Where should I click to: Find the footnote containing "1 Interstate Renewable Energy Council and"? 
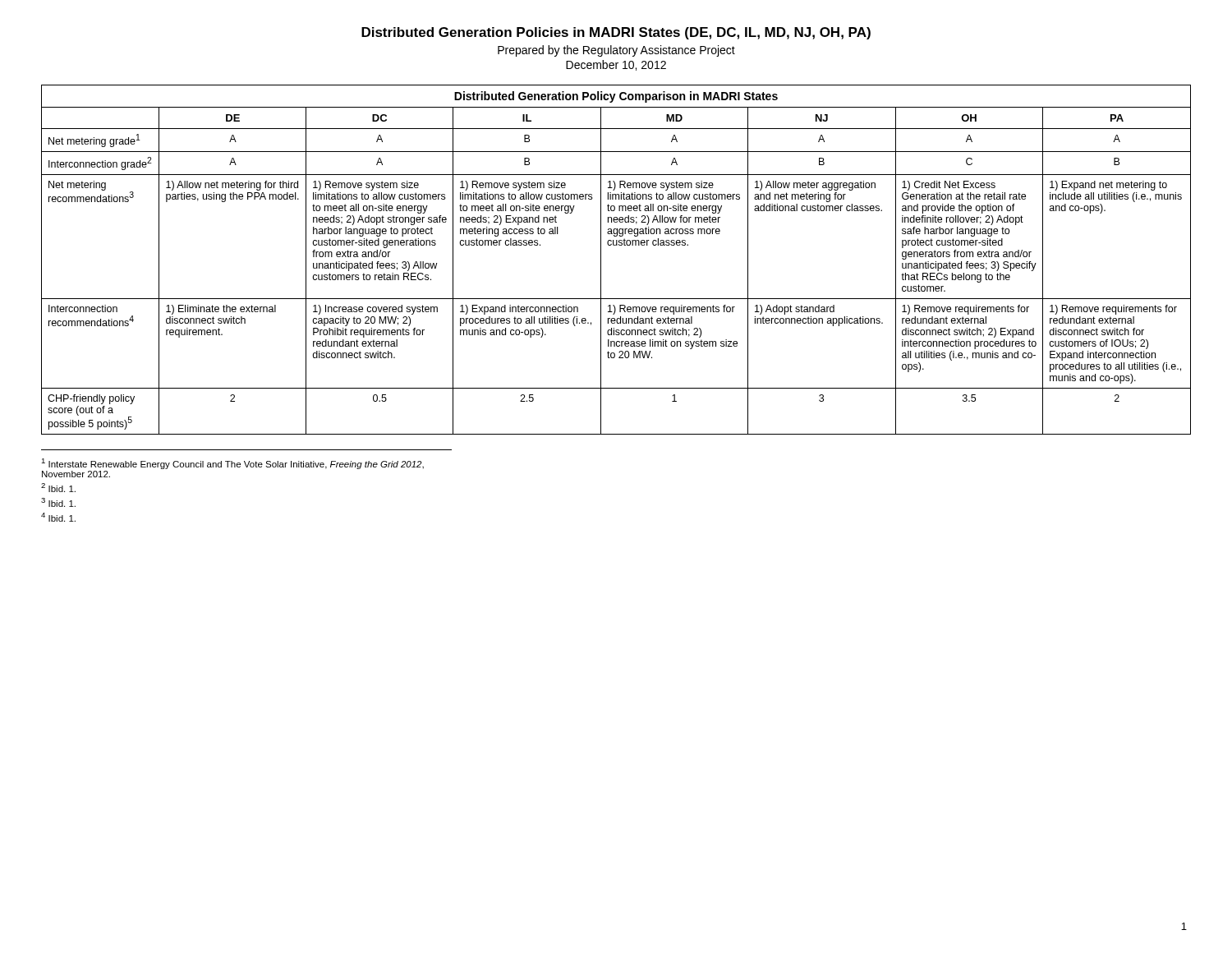[232, 464]
